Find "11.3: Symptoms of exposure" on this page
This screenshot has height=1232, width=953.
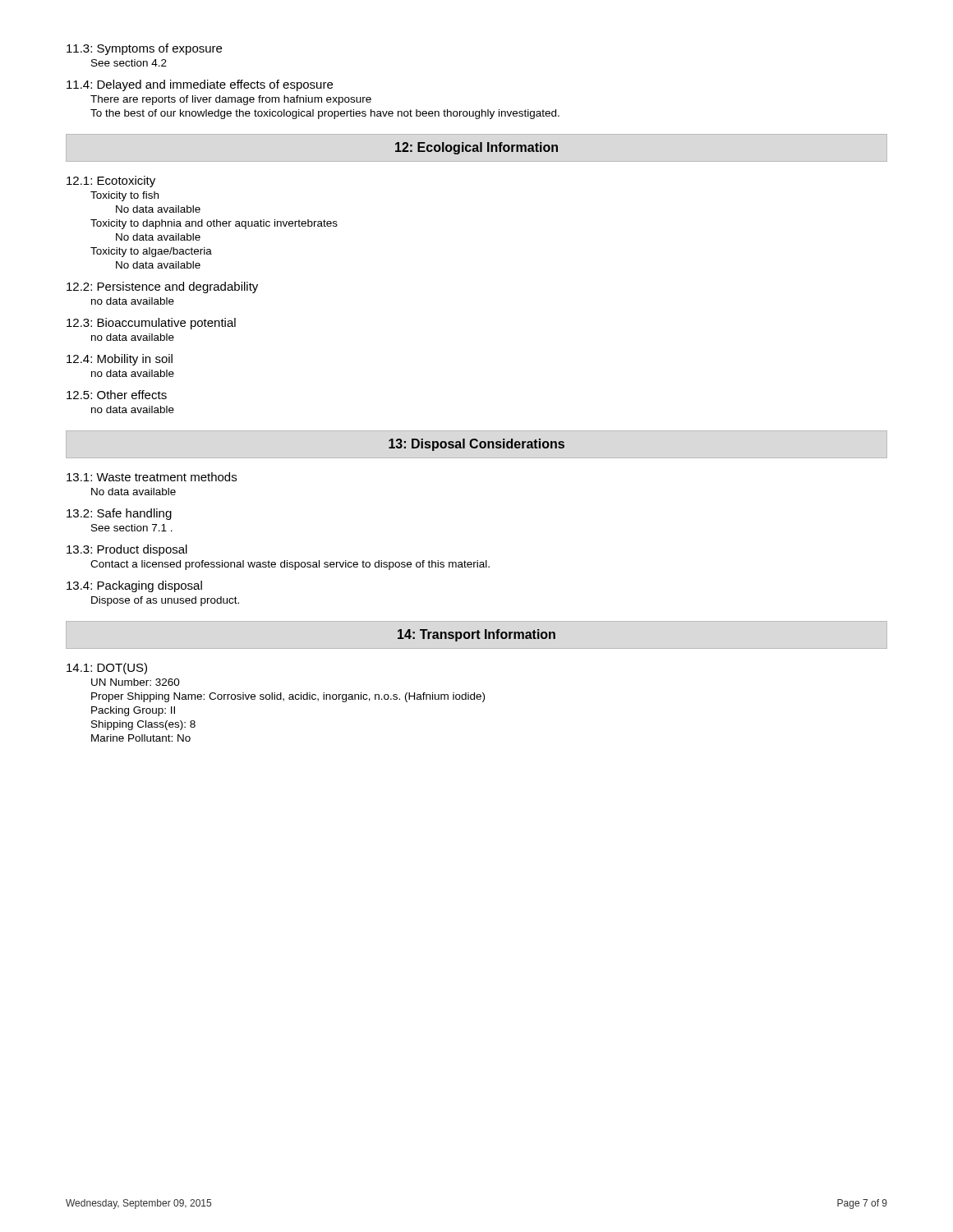tap(144, 48)
